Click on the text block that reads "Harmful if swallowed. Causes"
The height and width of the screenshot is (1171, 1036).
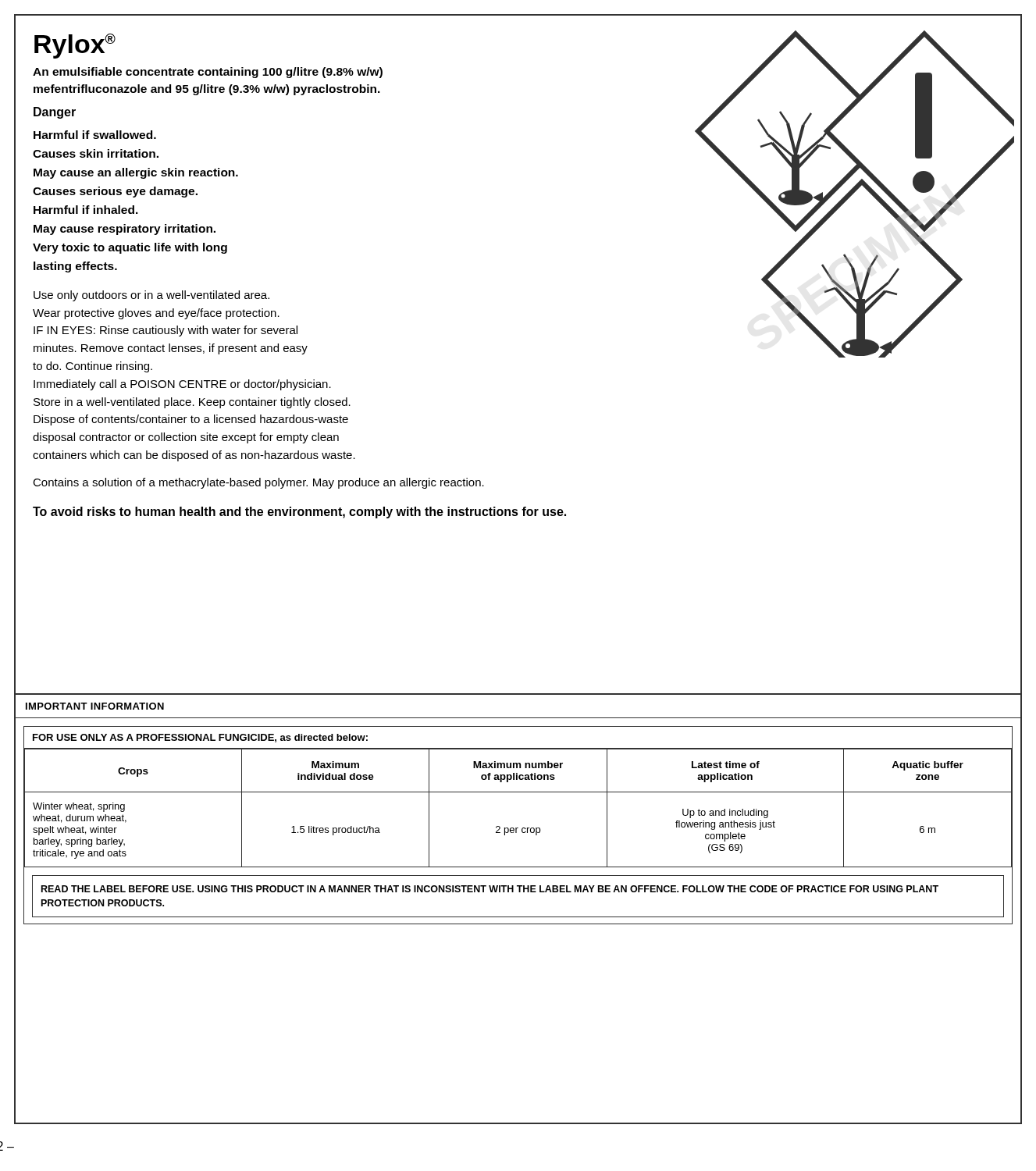tap(136, 200)
